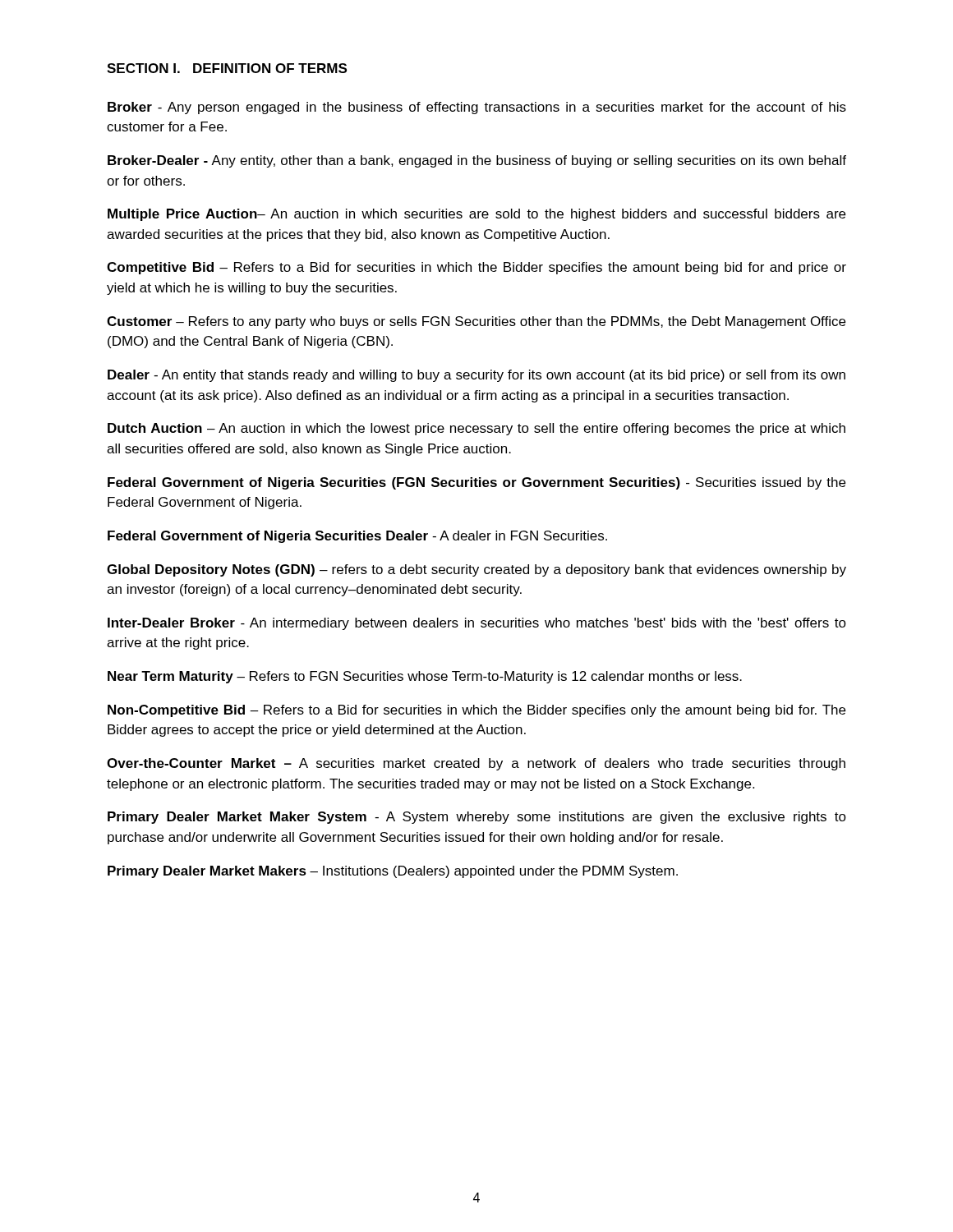This screenshot has height=1232, width=953.
Task: Find the list item with the text "Dutch Auction – An"
Action: pos(476,439)
